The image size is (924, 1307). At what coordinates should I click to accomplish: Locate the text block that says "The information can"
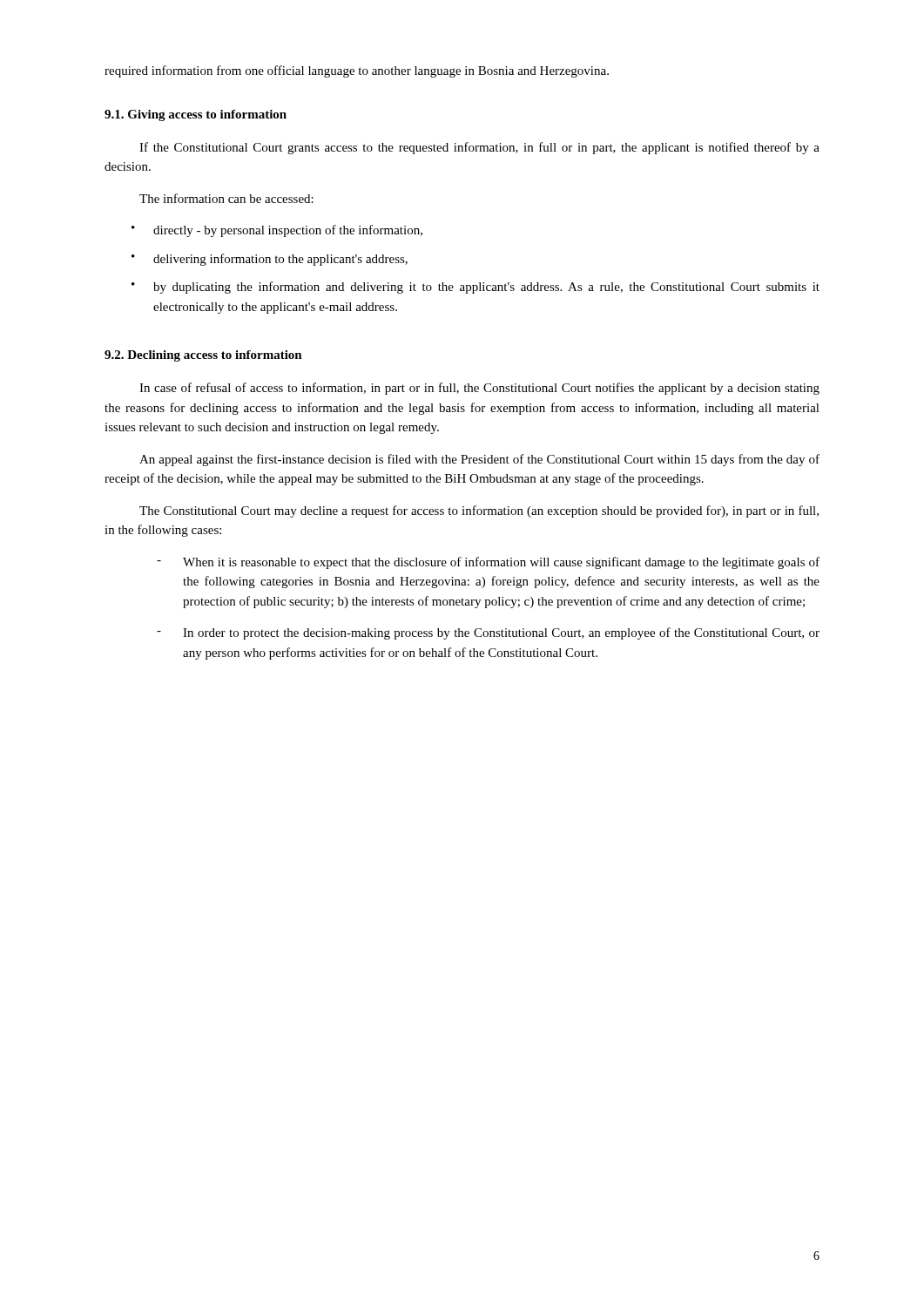(x=227, y=198)
